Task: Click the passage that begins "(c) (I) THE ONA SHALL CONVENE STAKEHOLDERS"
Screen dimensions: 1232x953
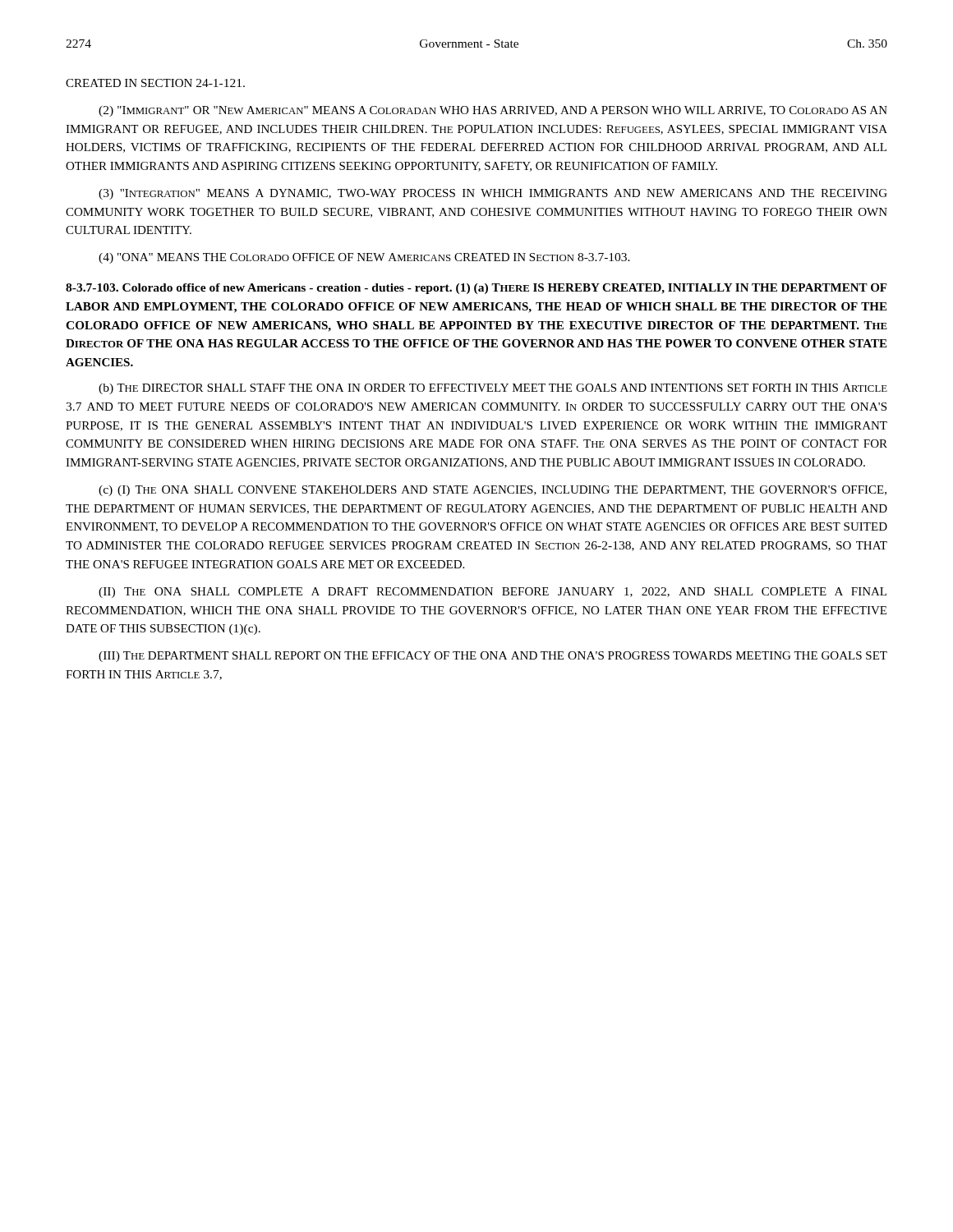Action: (476, 527)
